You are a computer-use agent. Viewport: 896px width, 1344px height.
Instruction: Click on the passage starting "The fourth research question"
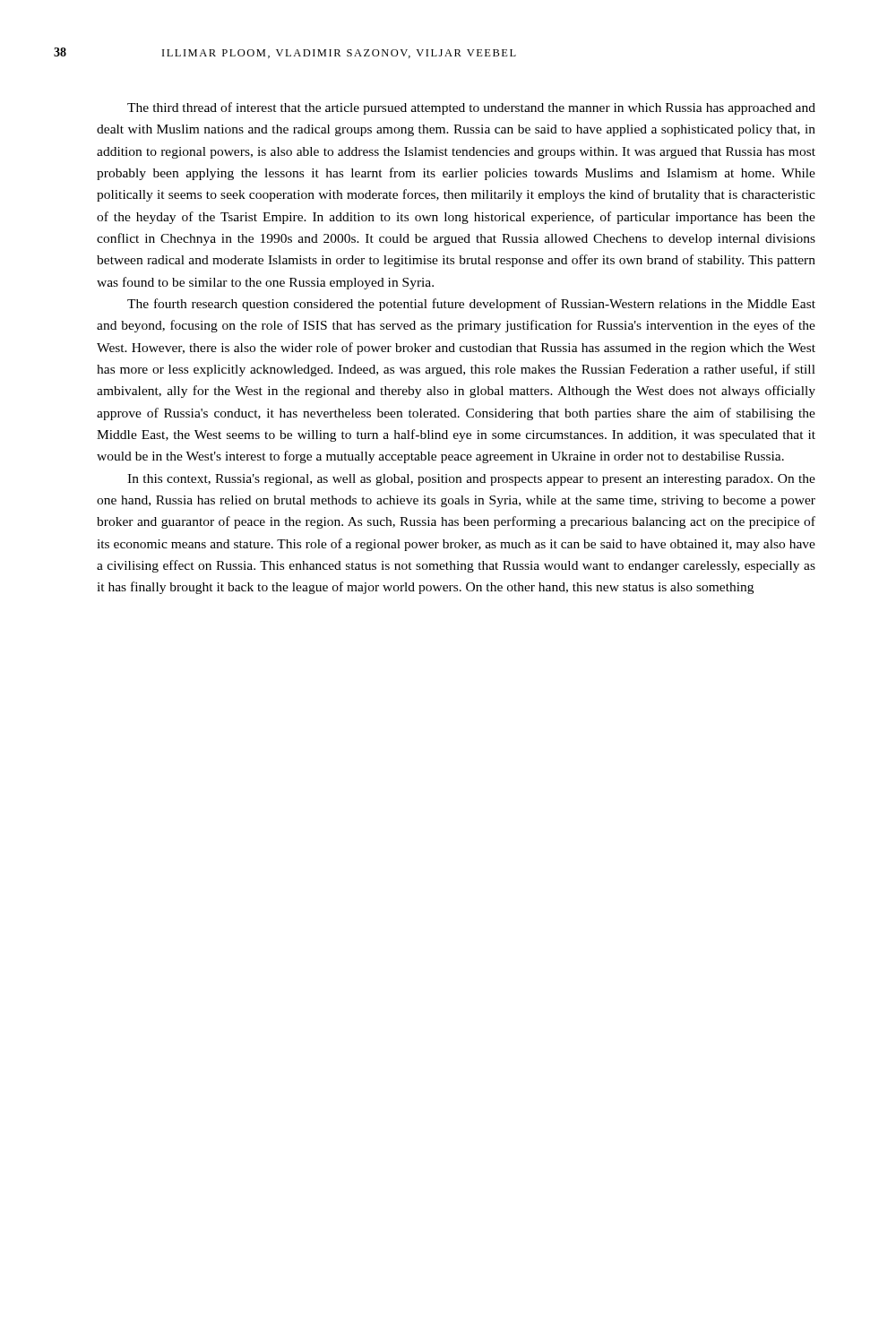(456, 380)
